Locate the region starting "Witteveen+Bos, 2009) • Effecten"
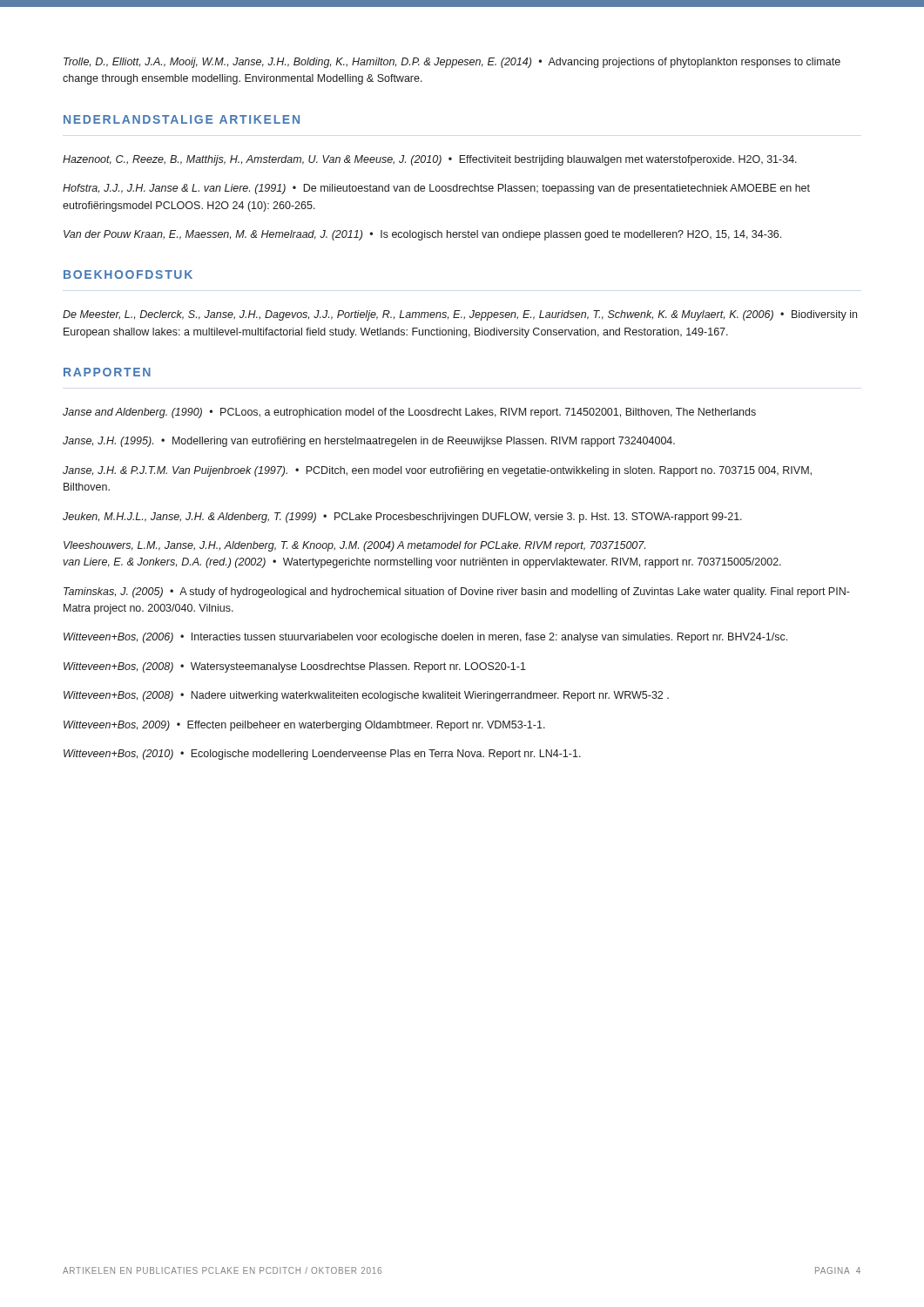 point(304,725)
